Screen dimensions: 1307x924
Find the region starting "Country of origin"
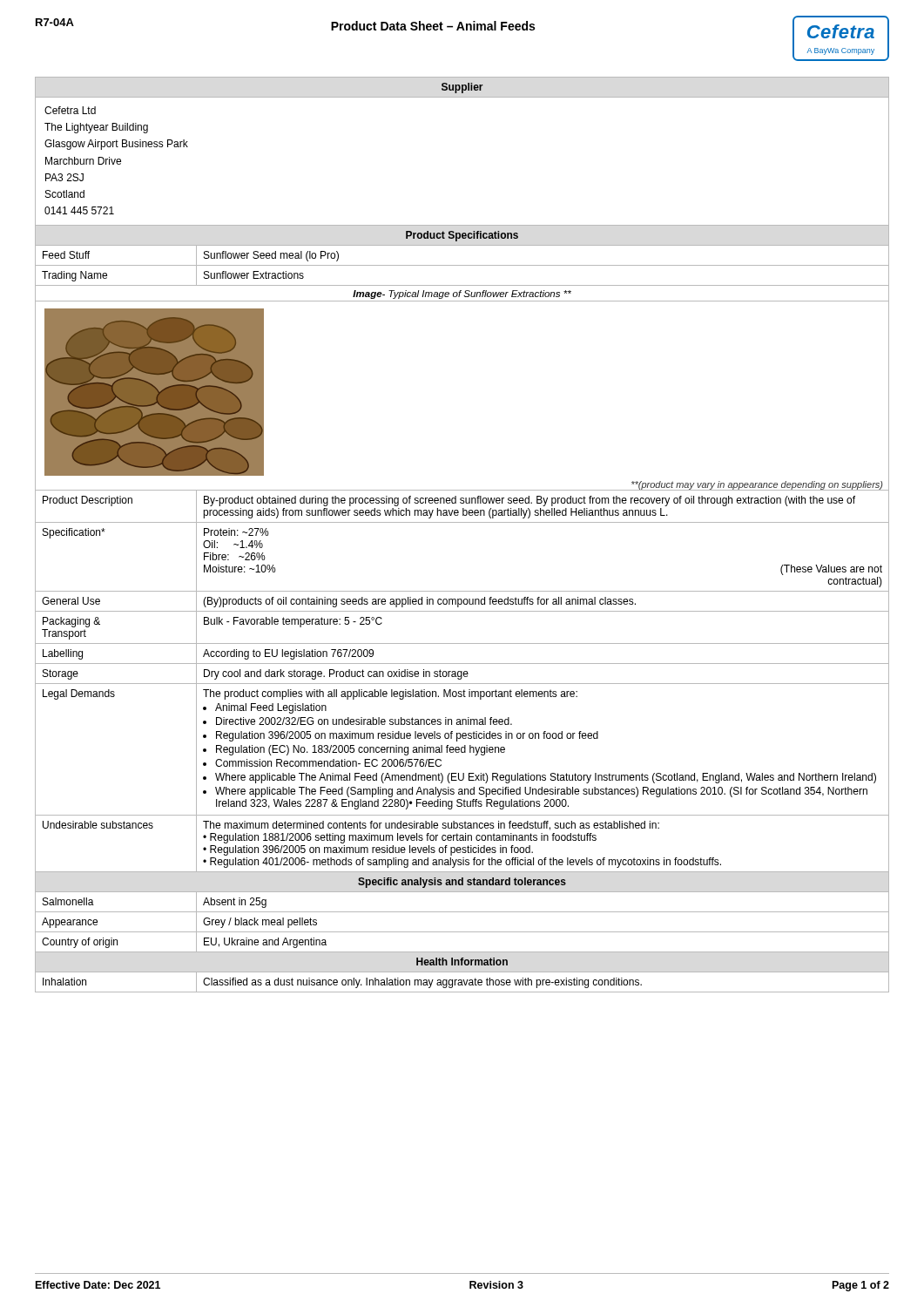point(80,942)
